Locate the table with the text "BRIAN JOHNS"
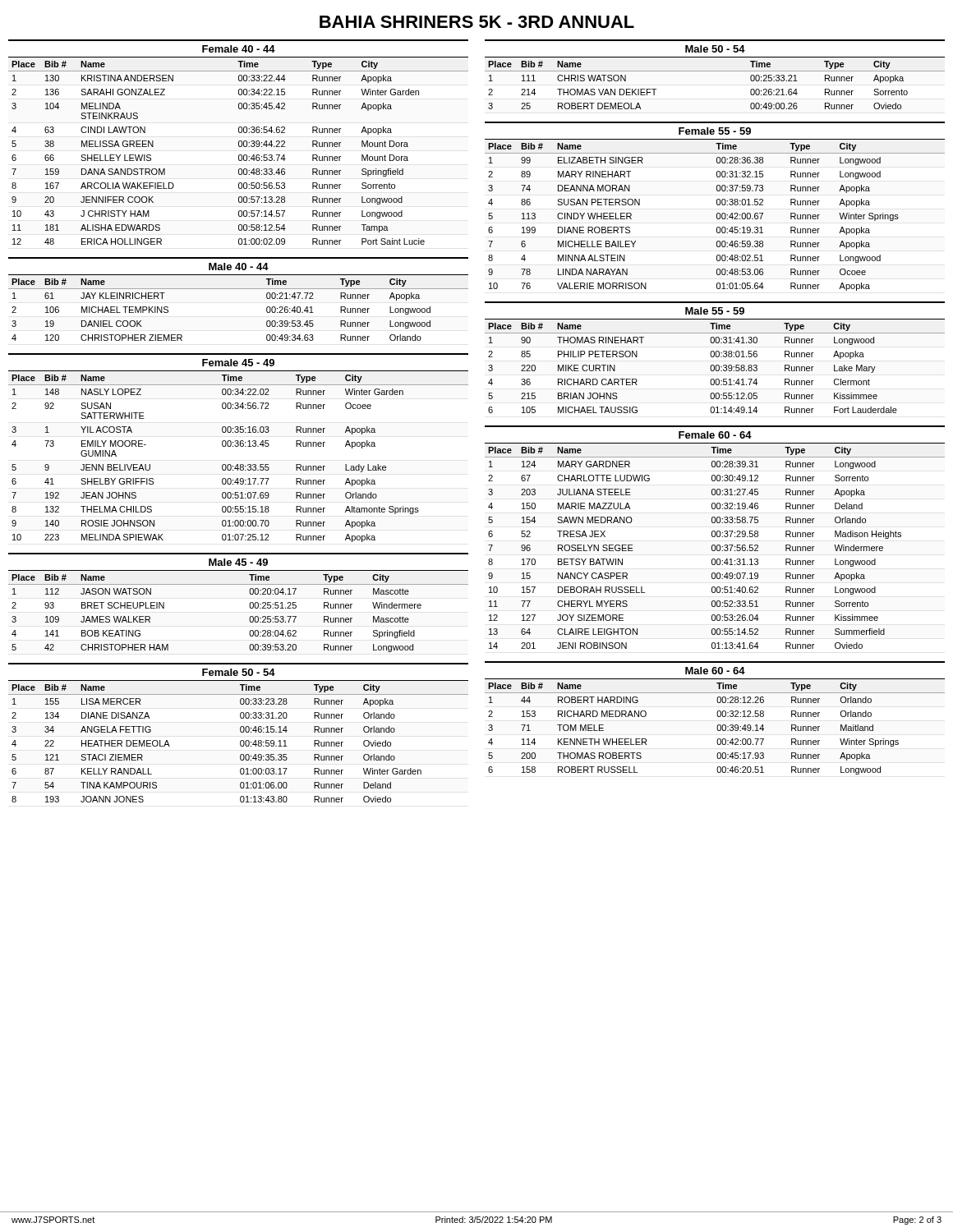The width and height of the screenshot is (953, 1232). pyautogui.click(x=715, y=368)
